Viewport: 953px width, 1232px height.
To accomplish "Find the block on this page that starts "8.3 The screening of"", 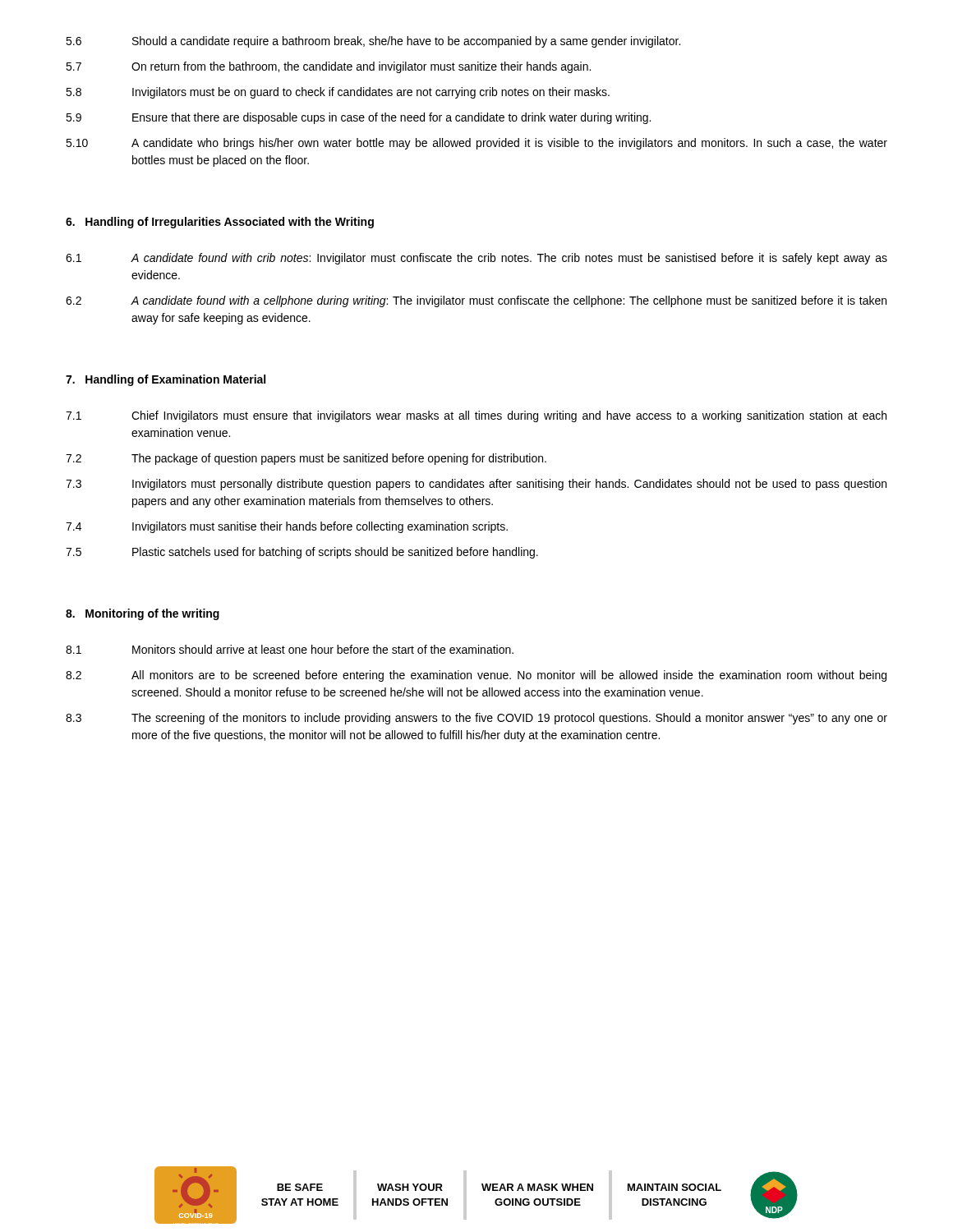I will click(x=476, y=727).
